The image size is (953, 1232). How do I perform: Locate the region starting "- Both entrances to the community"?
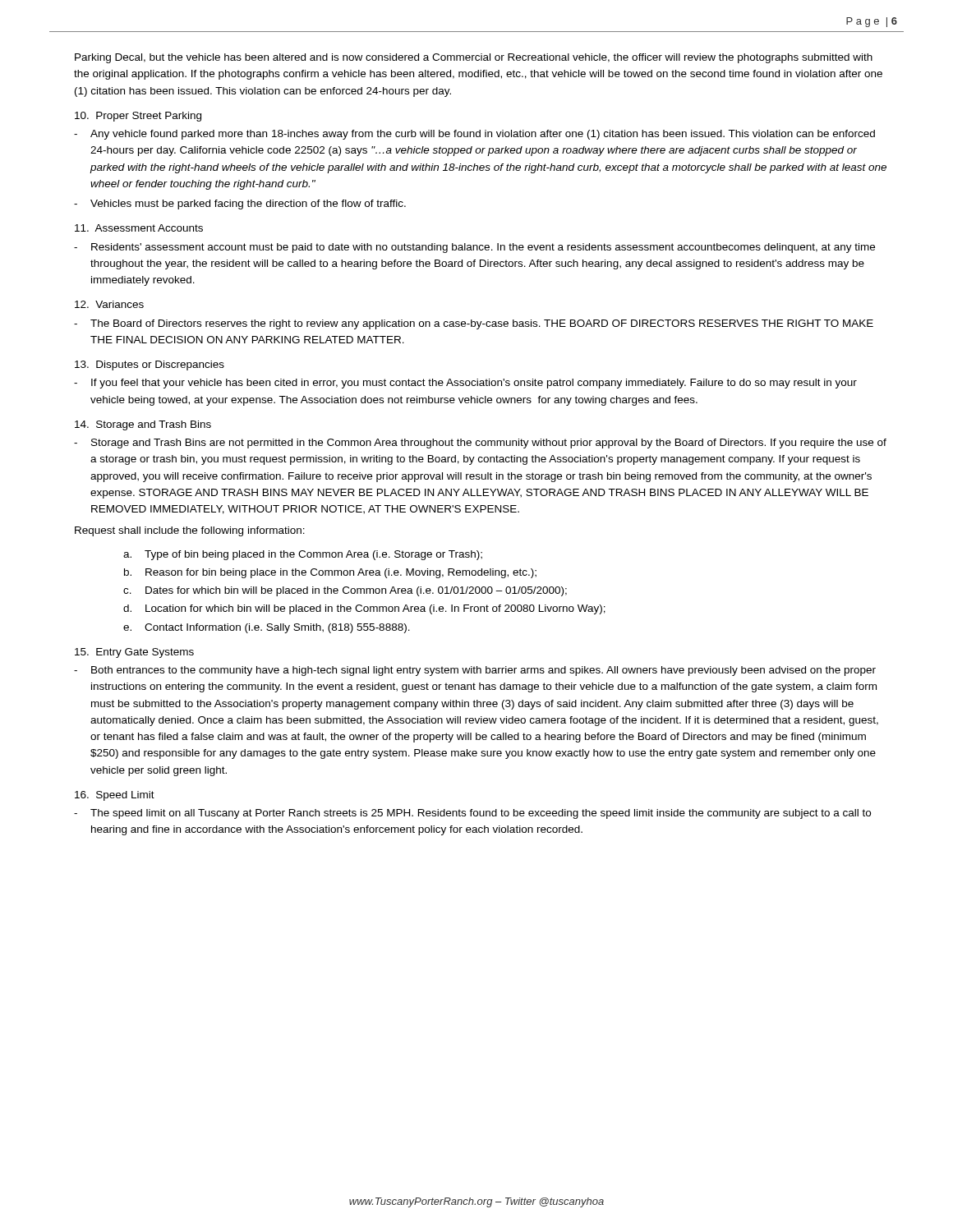tap(481, 720)
